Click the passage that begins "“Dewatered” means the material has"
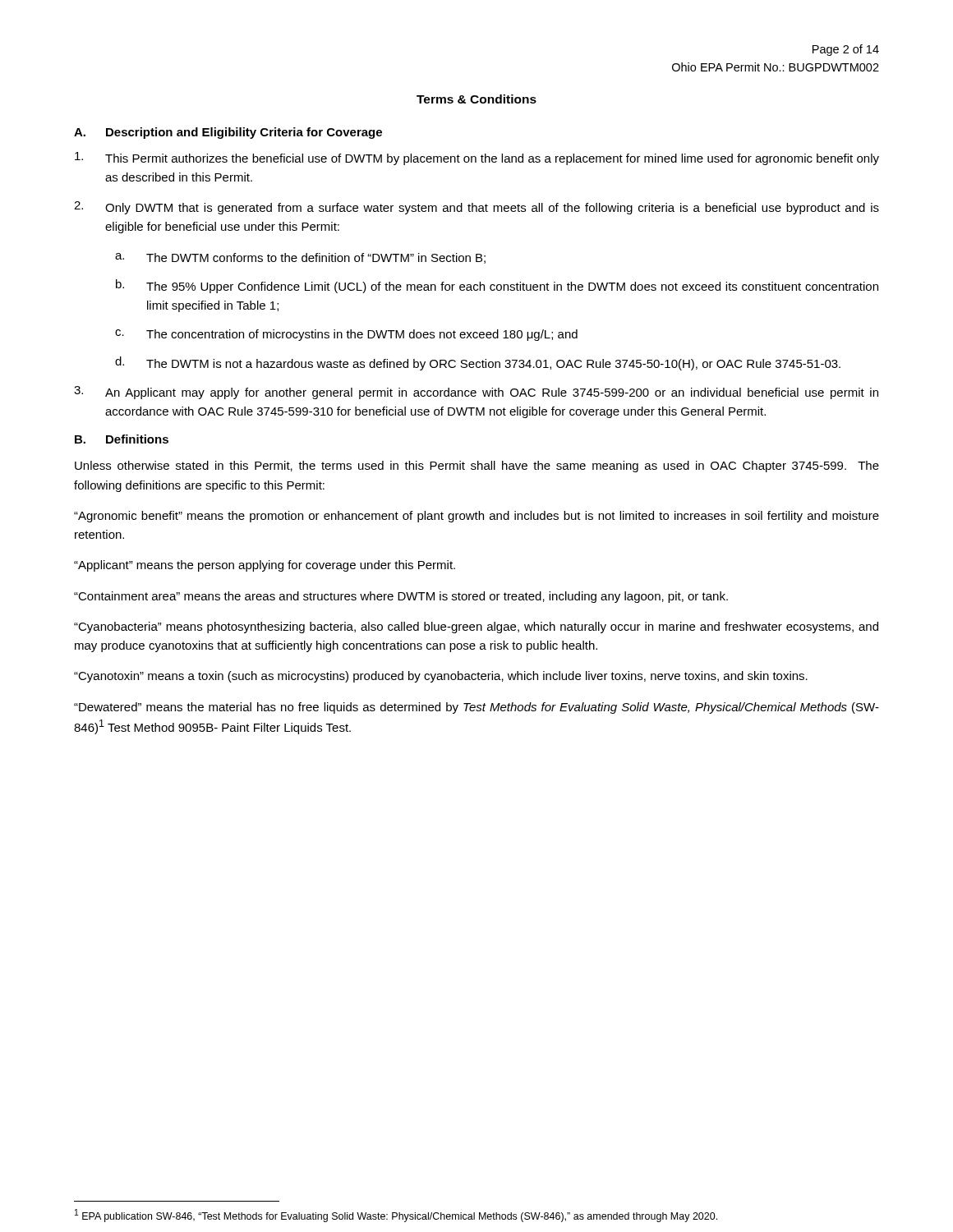Screen dimensions: 1232x953 tap(476, 717)
